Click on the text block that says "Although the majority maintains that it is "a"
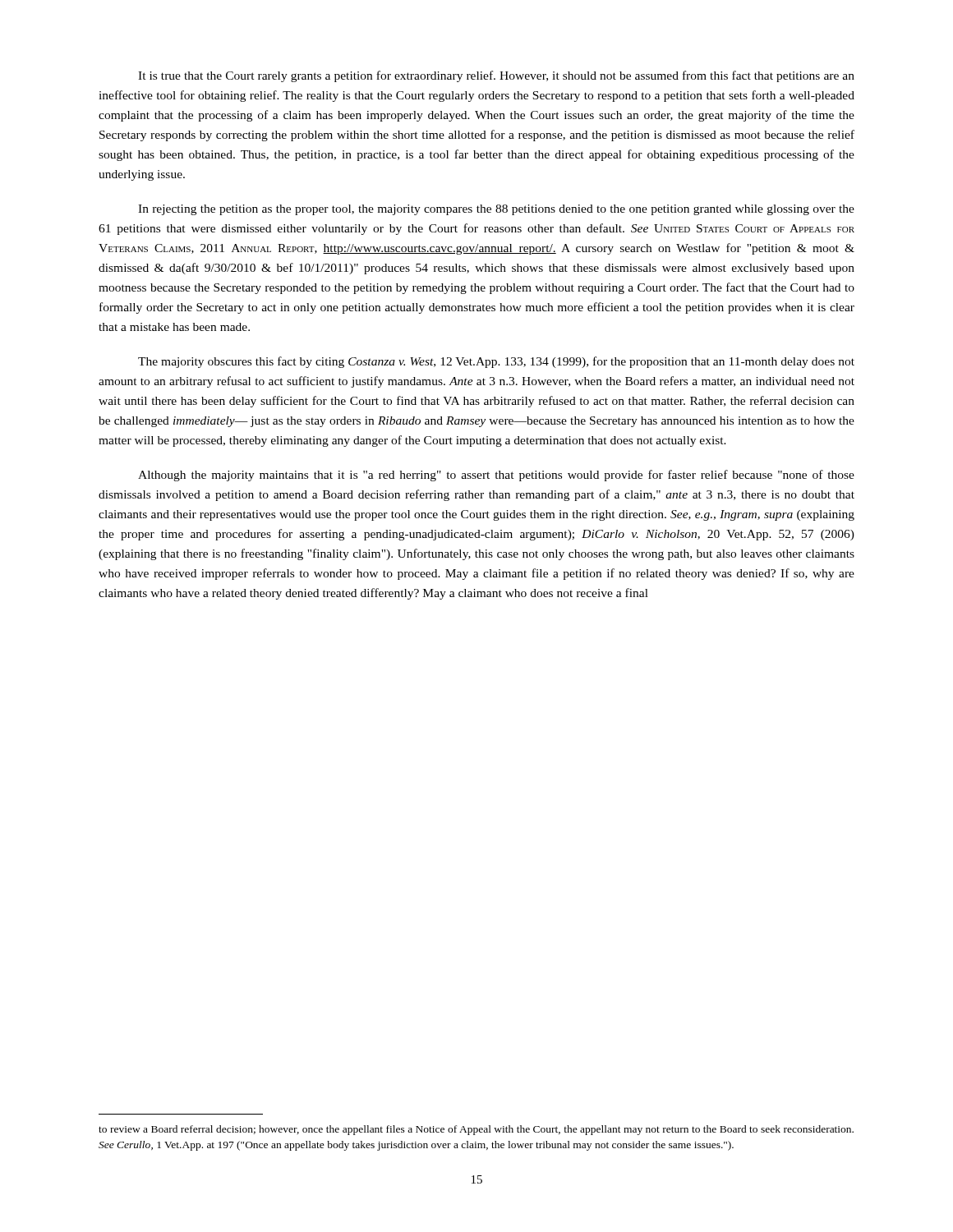 coord(476,534)
